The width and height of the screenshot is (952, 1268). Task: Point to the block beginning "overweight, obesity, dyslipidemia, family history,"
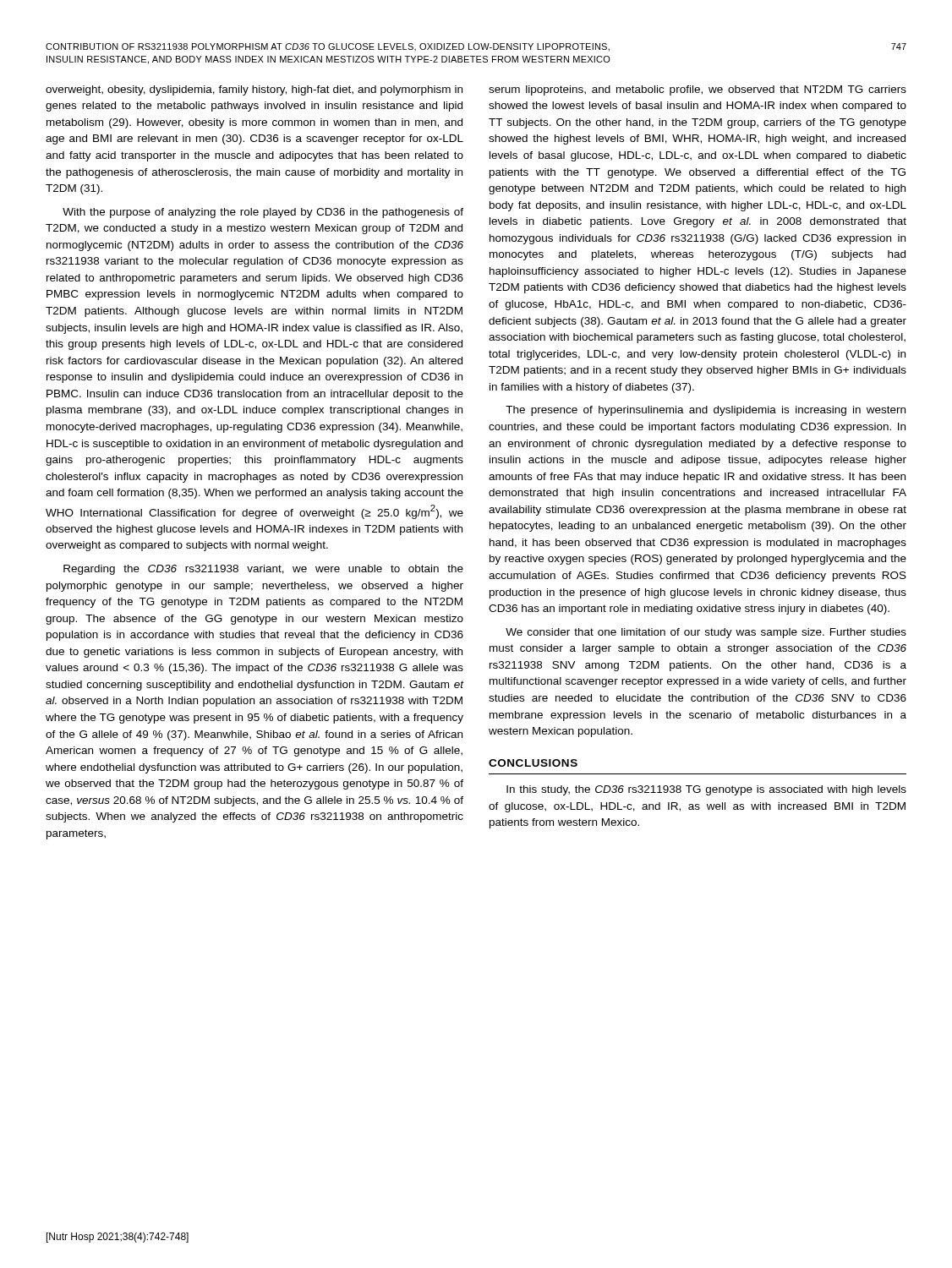click(x=255, y=139)
